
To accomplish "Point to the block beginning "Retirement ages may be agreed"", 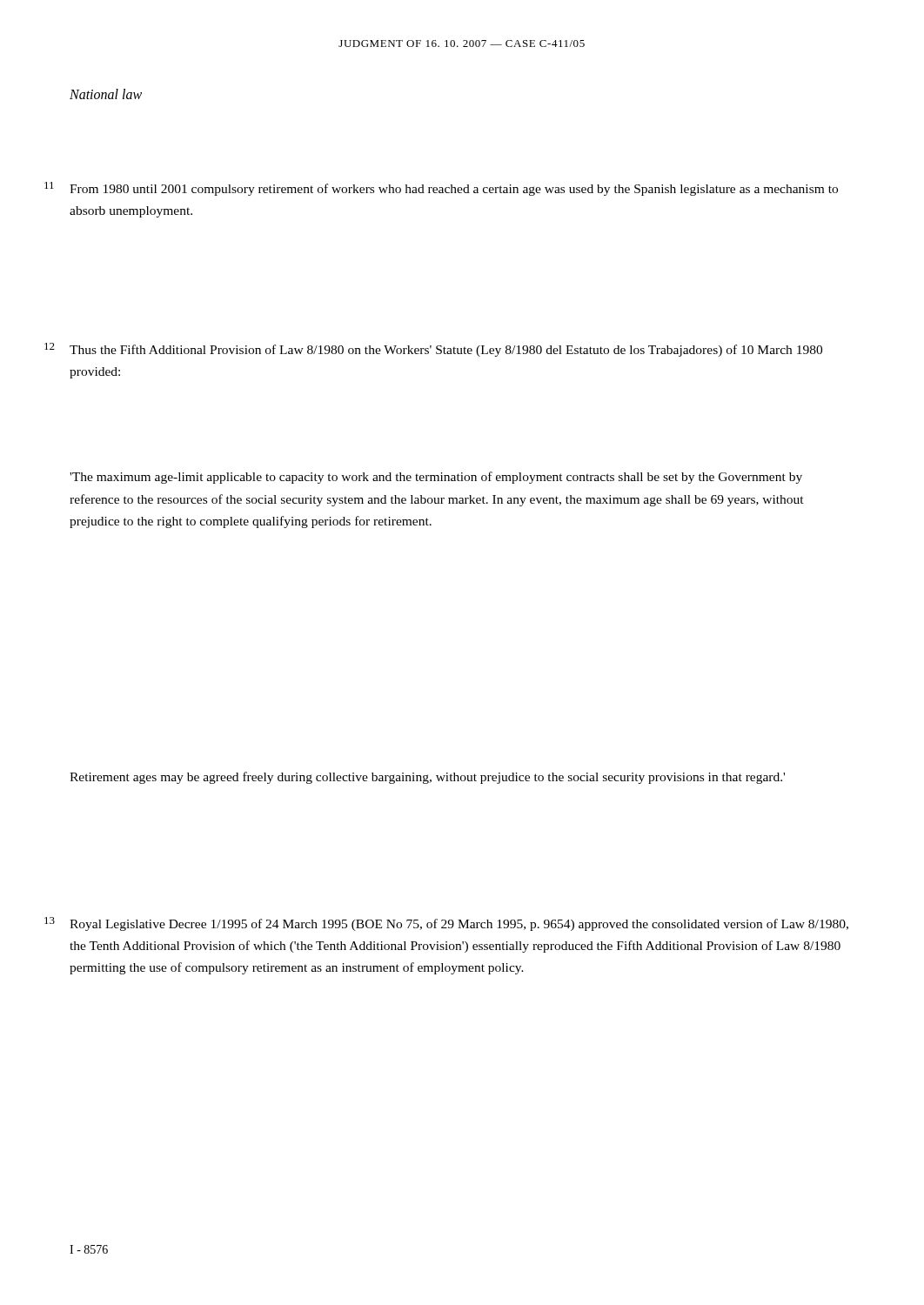I will click(428, 776).
